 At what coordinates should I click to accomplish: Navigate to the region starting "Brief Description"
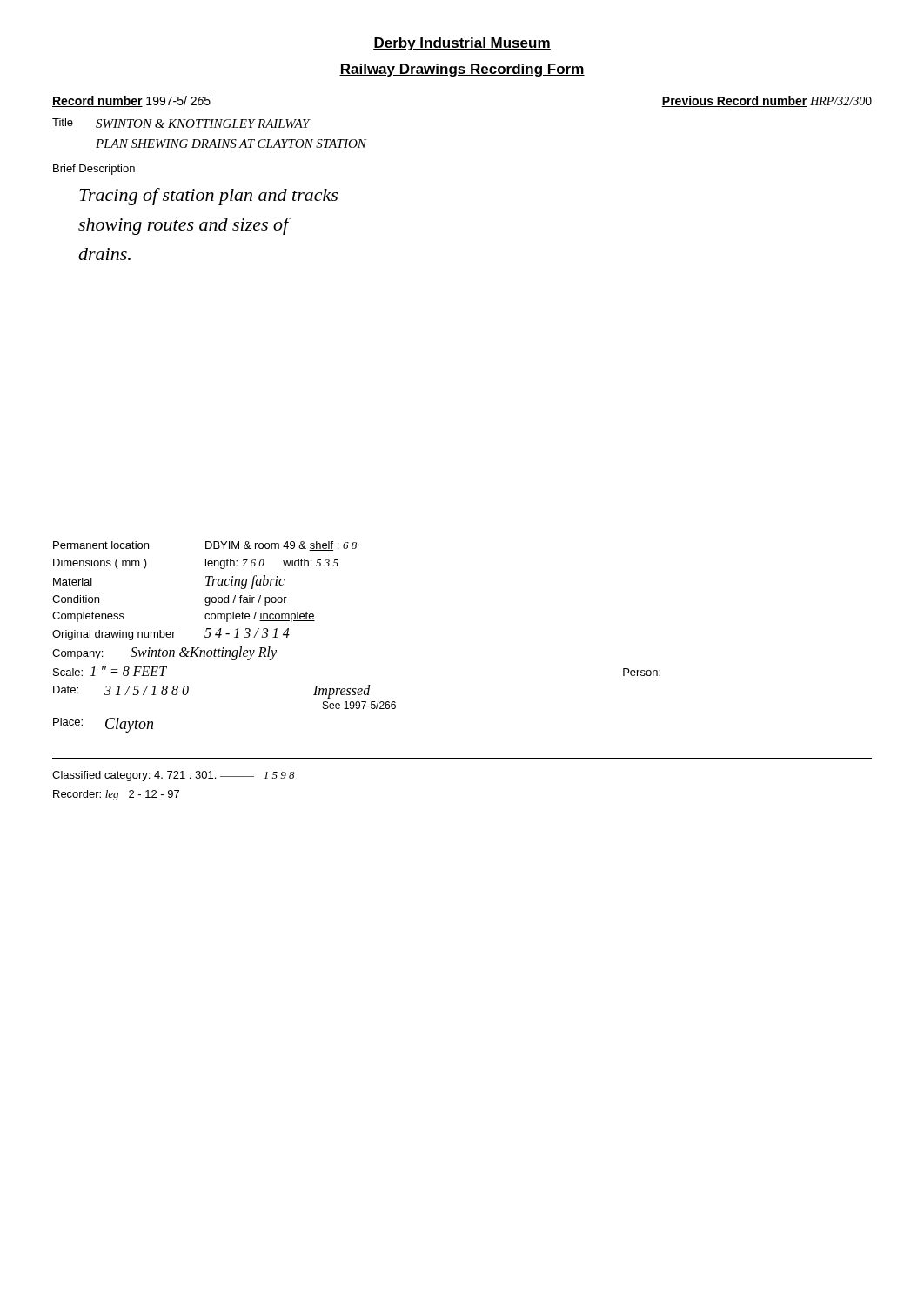[94, 168]
